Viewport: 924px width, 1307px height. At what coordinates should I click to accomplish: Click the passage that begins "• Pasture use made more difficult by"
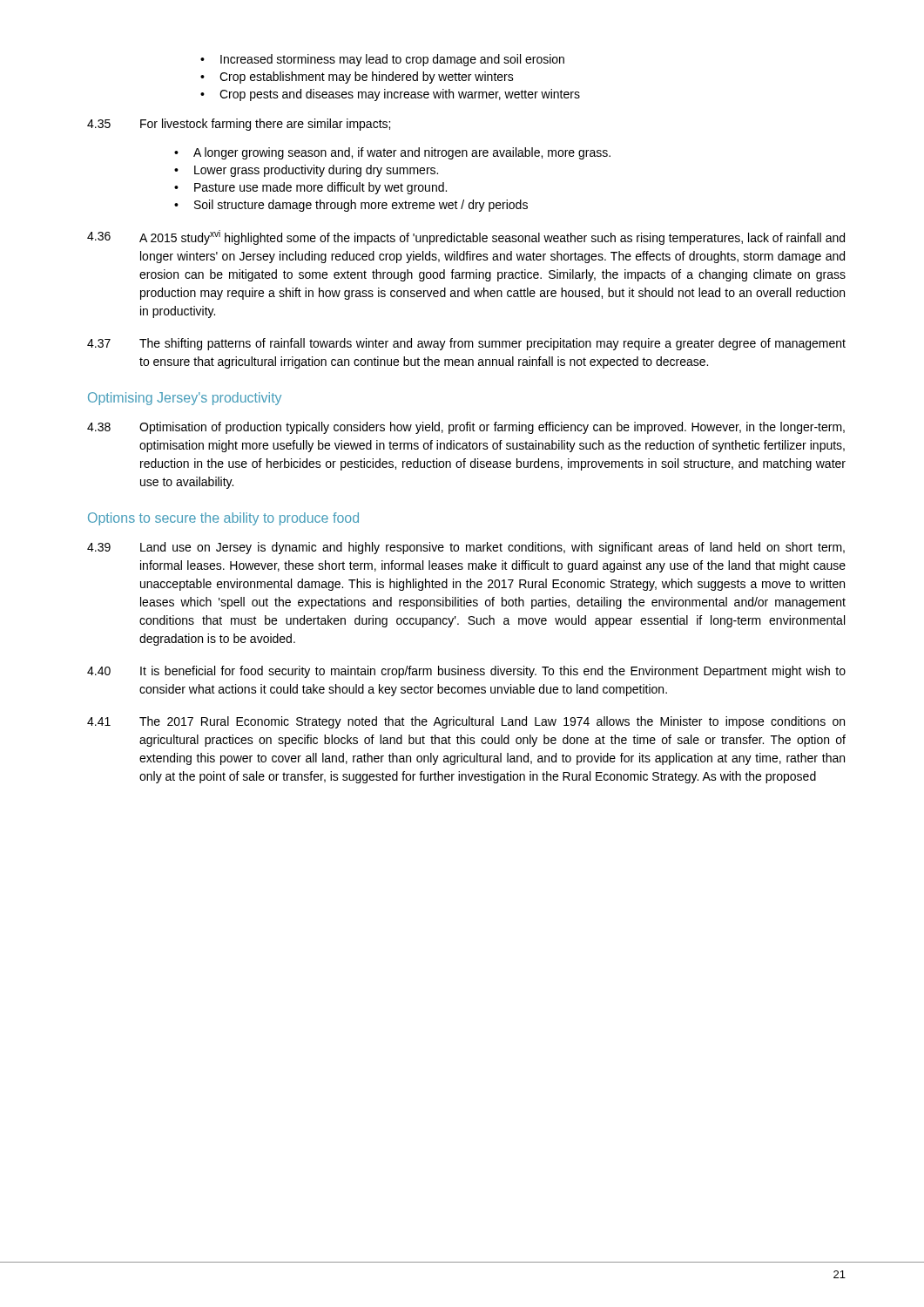pos(311,187)
